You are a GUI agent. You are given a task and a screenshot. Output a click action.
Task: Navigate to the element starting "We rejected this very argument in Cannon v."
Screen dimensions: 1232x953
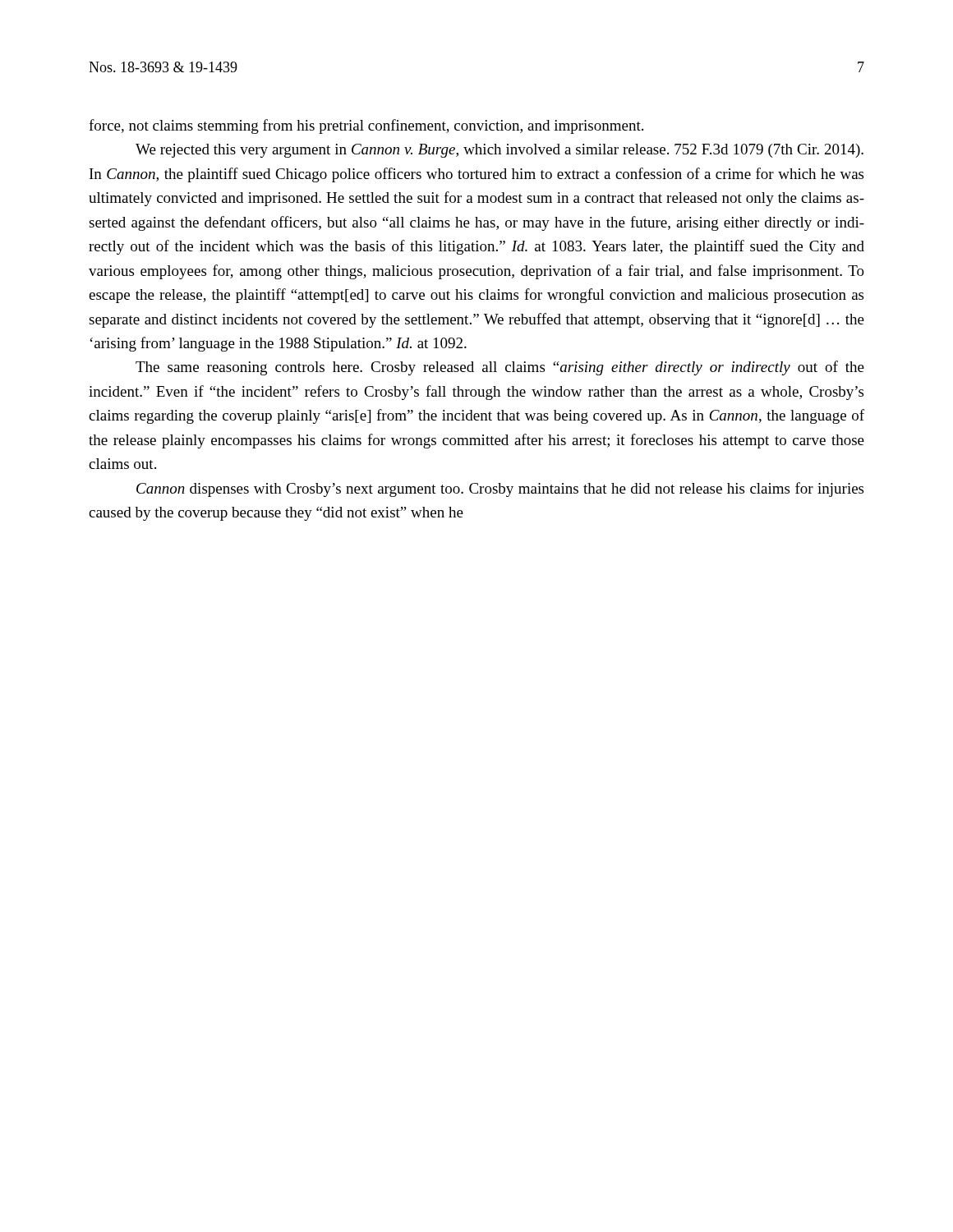(476, 246)
